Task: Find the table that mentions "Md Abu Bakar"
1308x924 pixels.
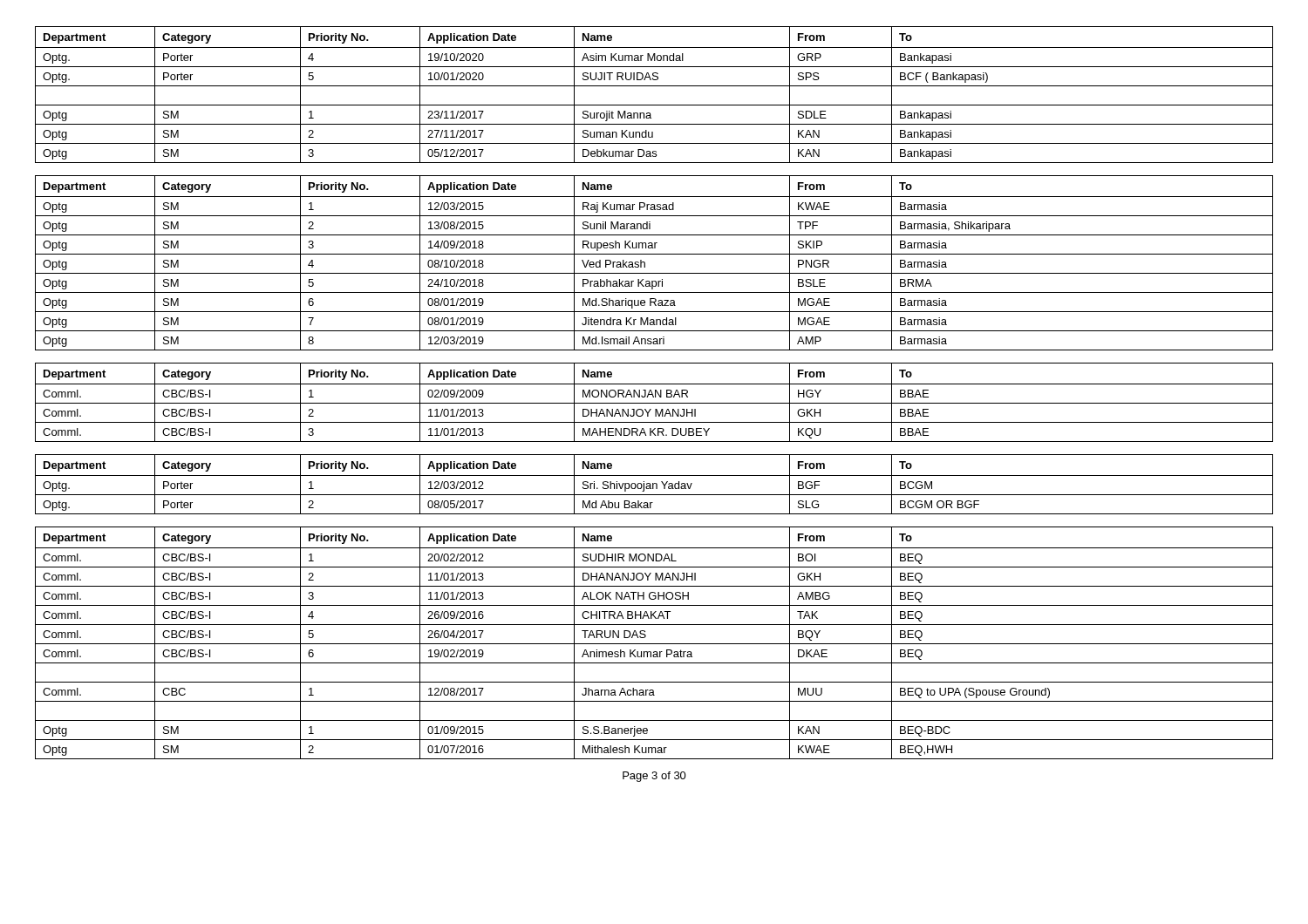Action: [654, 484]
